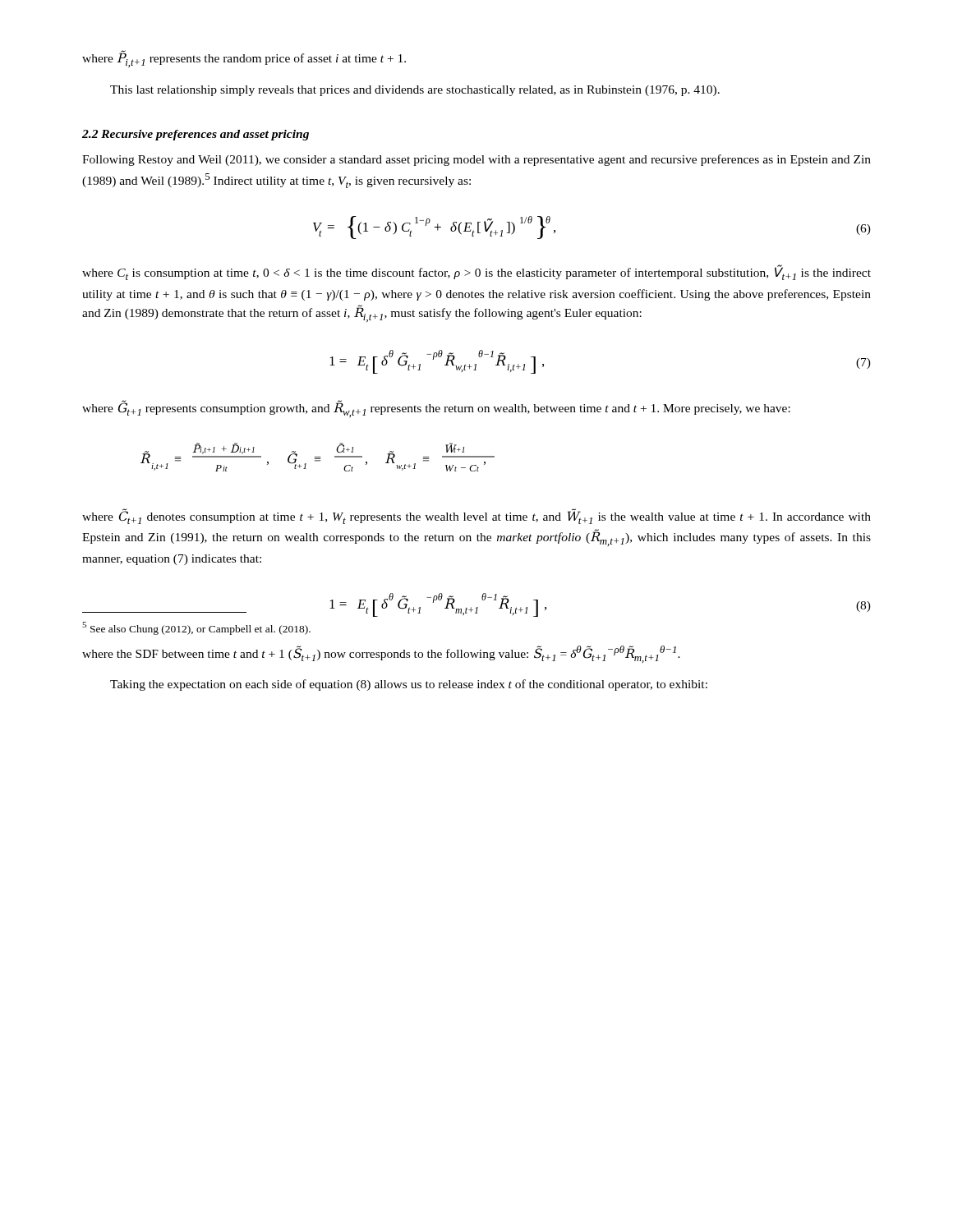
Task: Locate the formula that says "V t = { (1 − δ"
Action: (x=476, y=228)
